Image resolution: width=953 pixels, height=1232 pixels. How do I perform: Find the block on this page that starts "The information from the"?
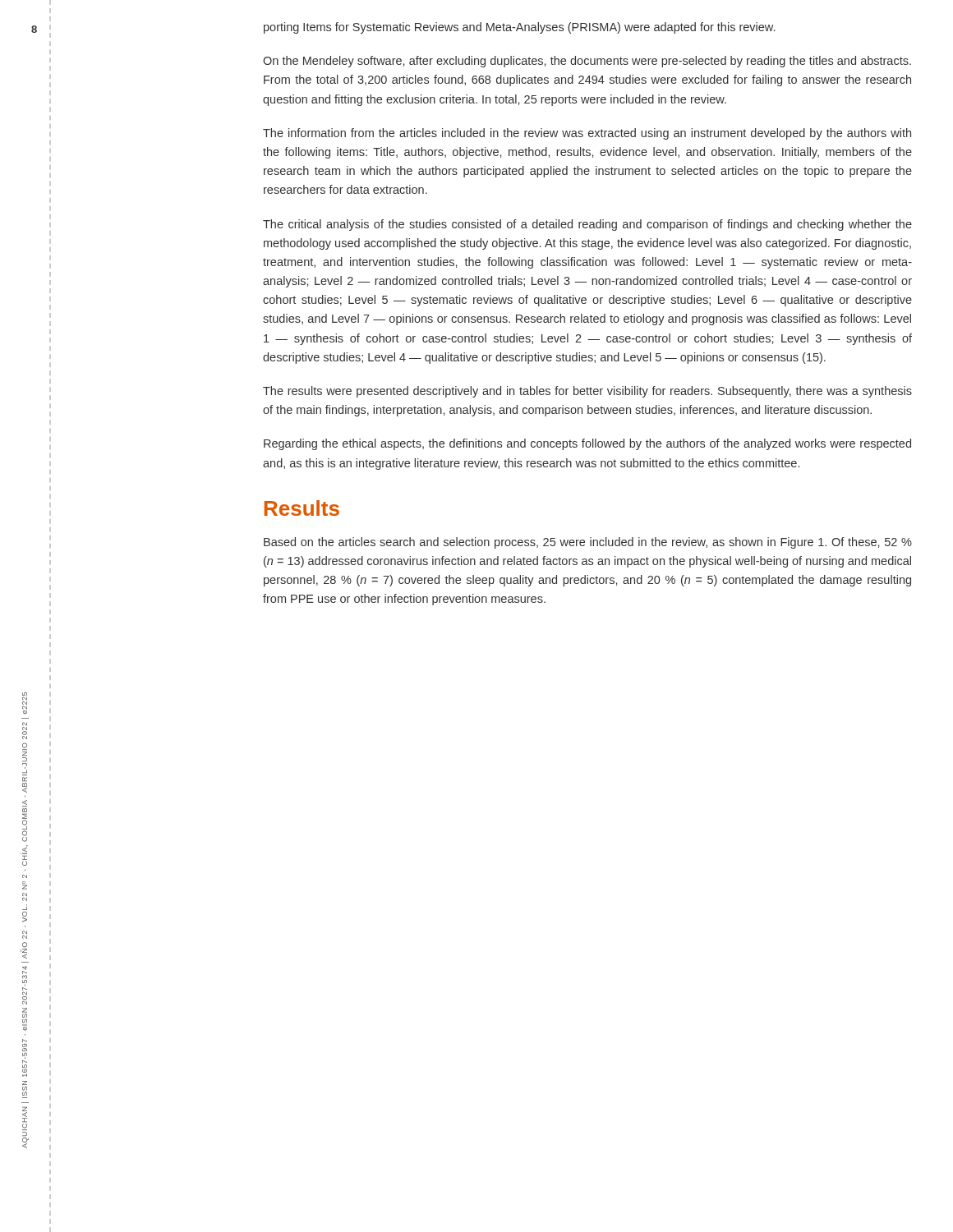587,161
